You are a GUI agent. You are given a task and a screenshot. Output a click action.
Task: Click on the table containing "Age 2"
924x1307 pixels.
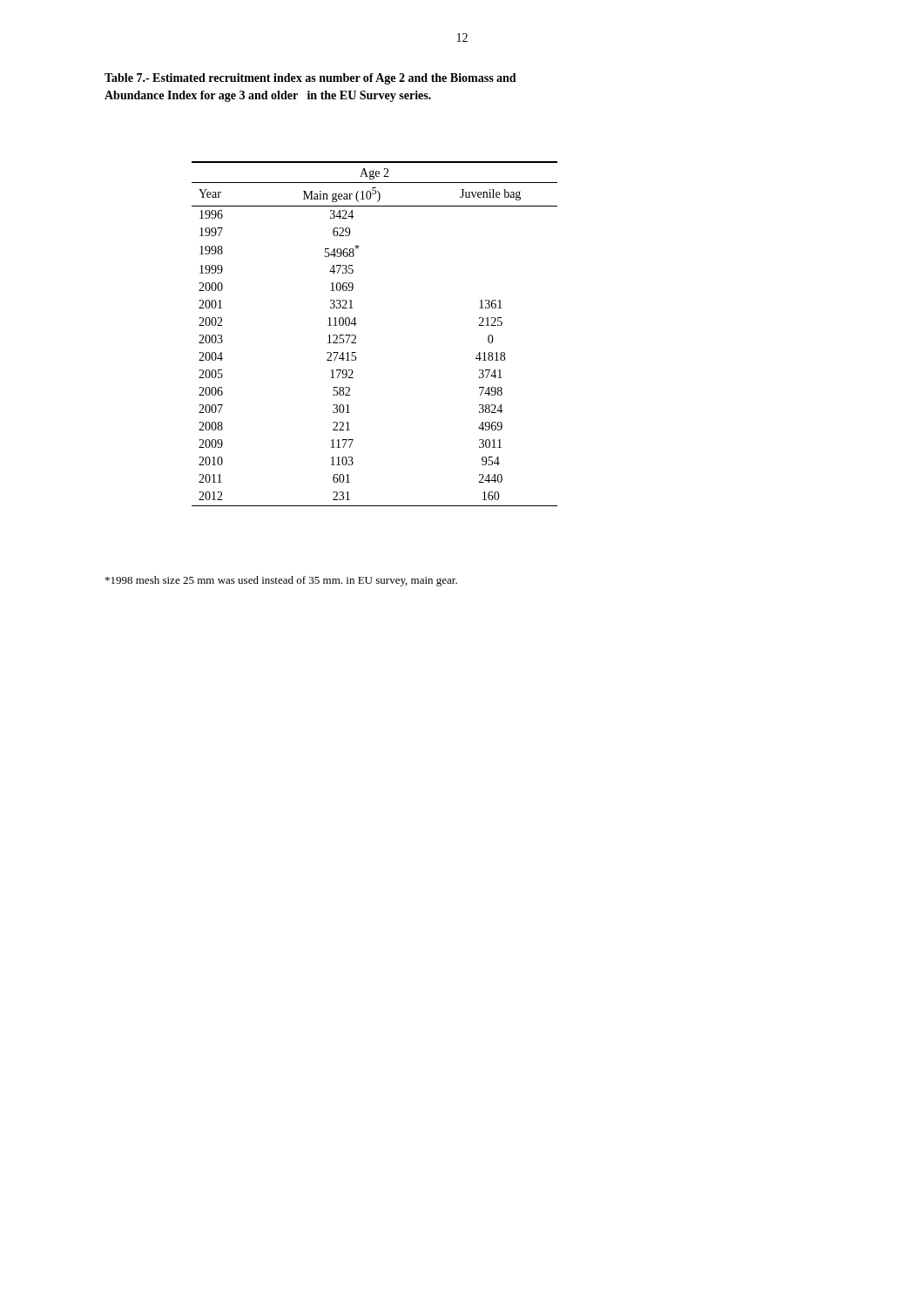pos(374,334)
